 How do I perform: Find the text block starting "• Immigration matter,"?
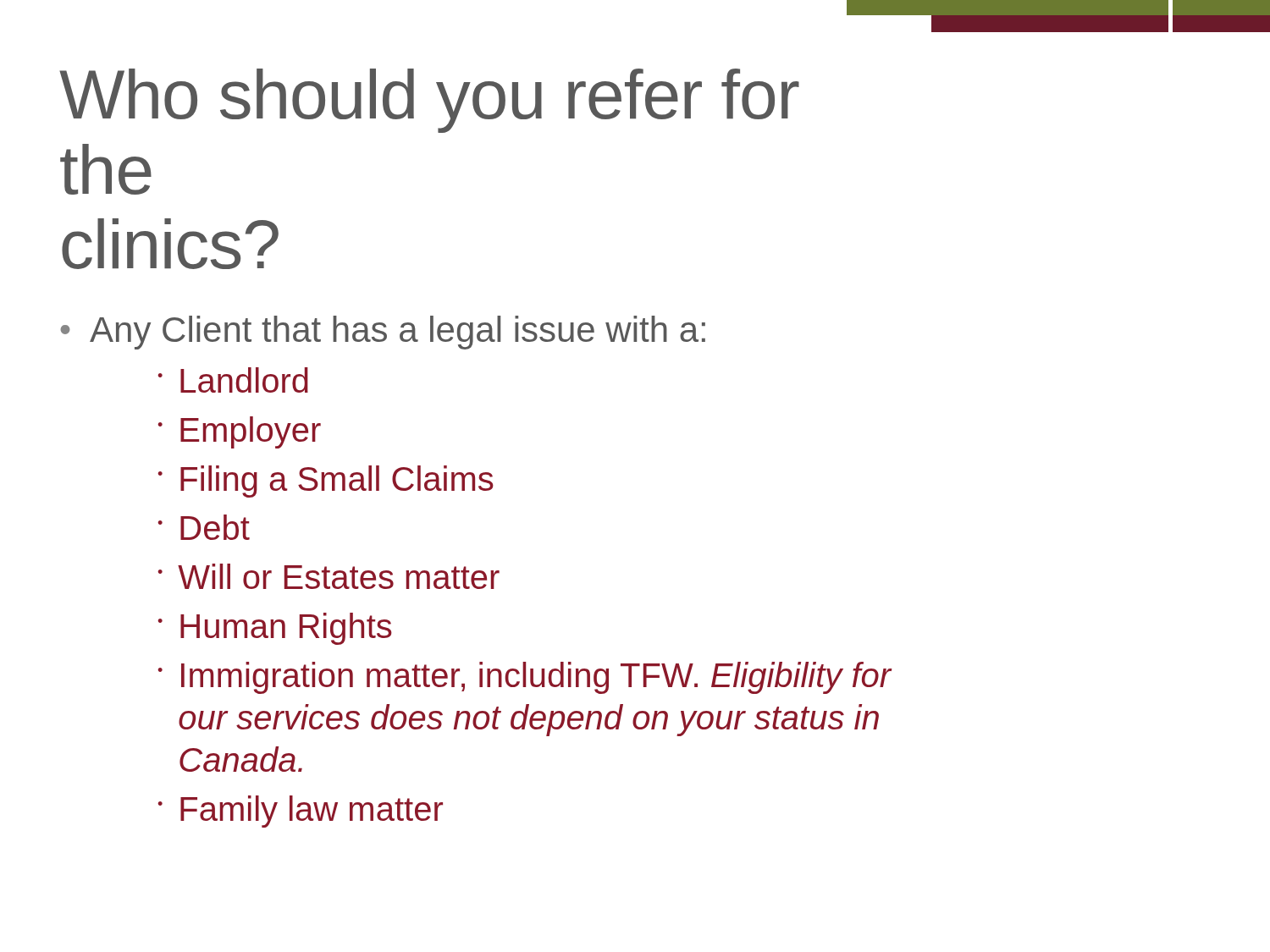tap(524, 718)
